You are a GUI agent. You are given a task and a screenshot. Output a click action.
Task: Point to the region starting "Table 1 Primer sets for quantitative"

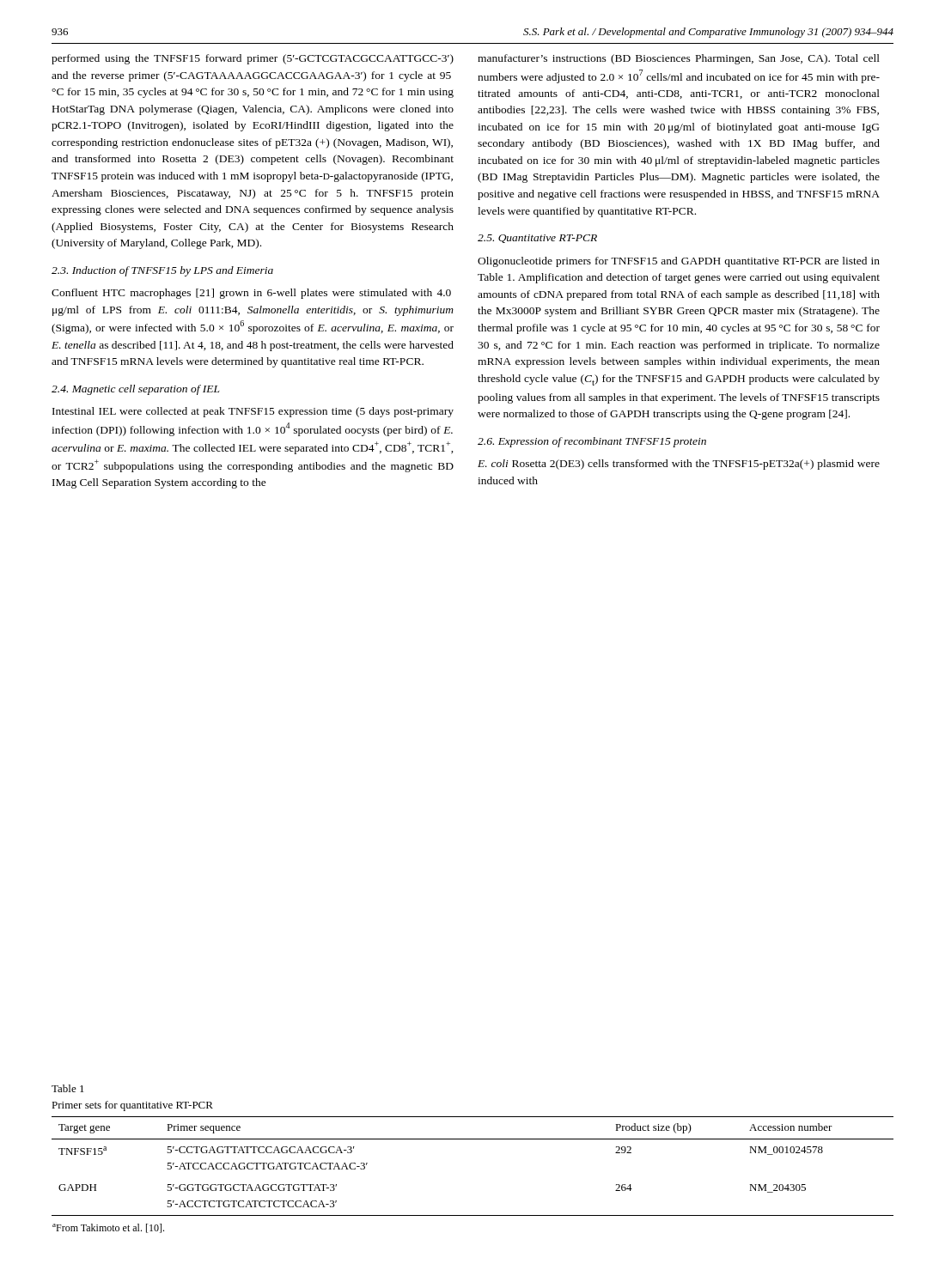pyautogui.click(x=132, y=1096)
